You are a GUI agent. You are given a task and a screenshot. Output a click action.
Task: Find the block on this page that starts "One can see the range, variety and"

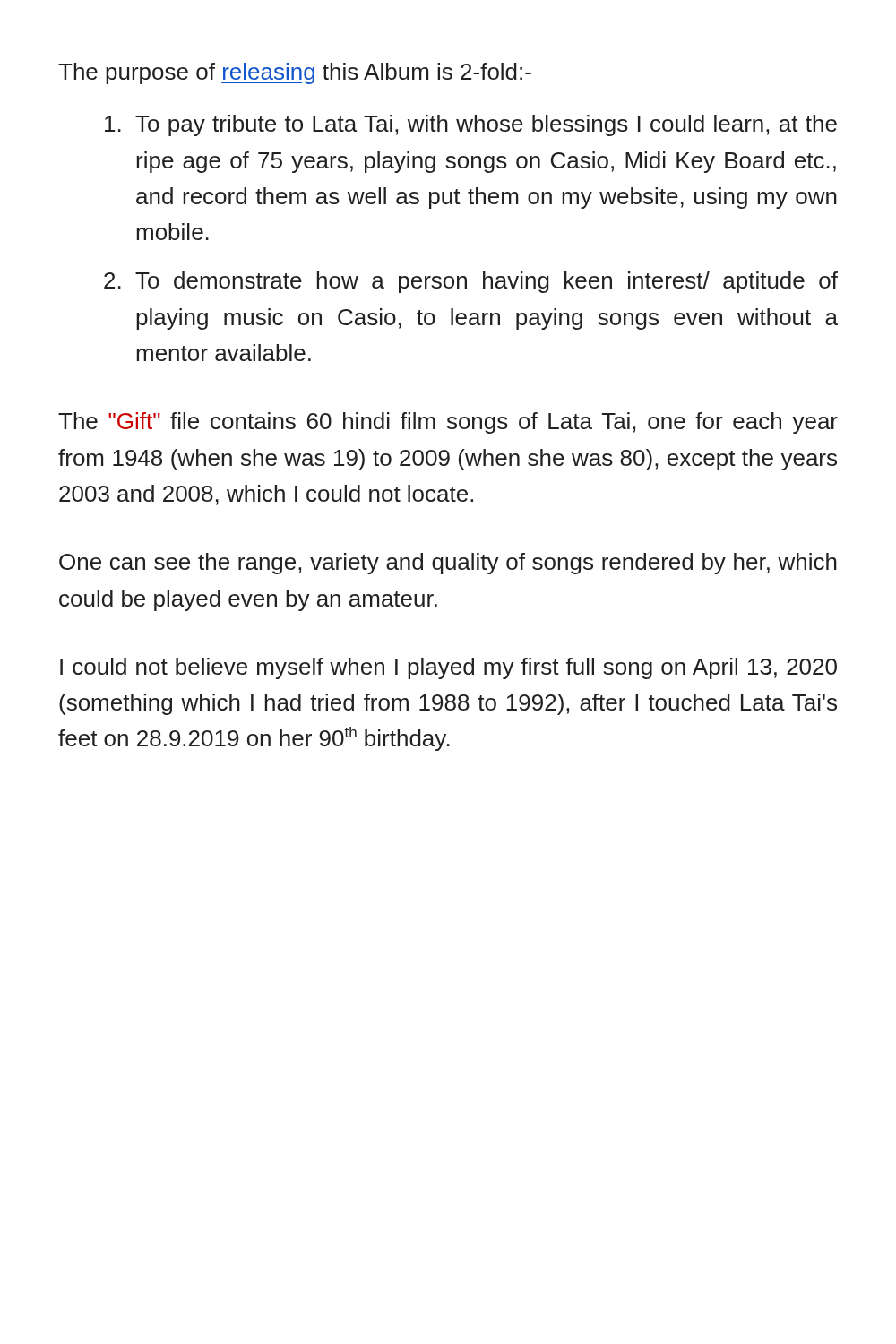[448, 580]
